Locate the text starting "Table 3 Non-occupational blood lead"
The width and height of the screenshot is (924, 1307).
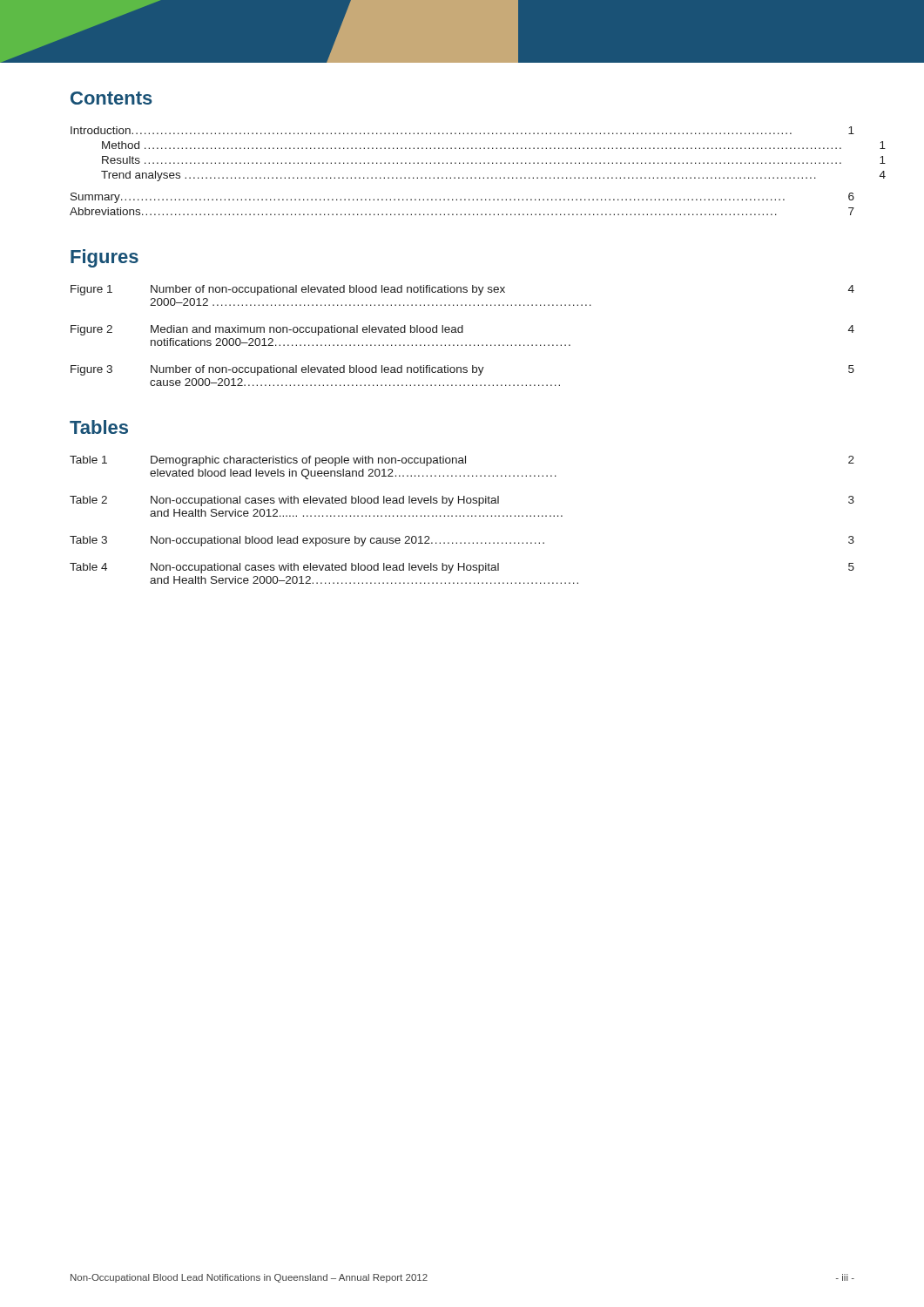click(462, 540)
